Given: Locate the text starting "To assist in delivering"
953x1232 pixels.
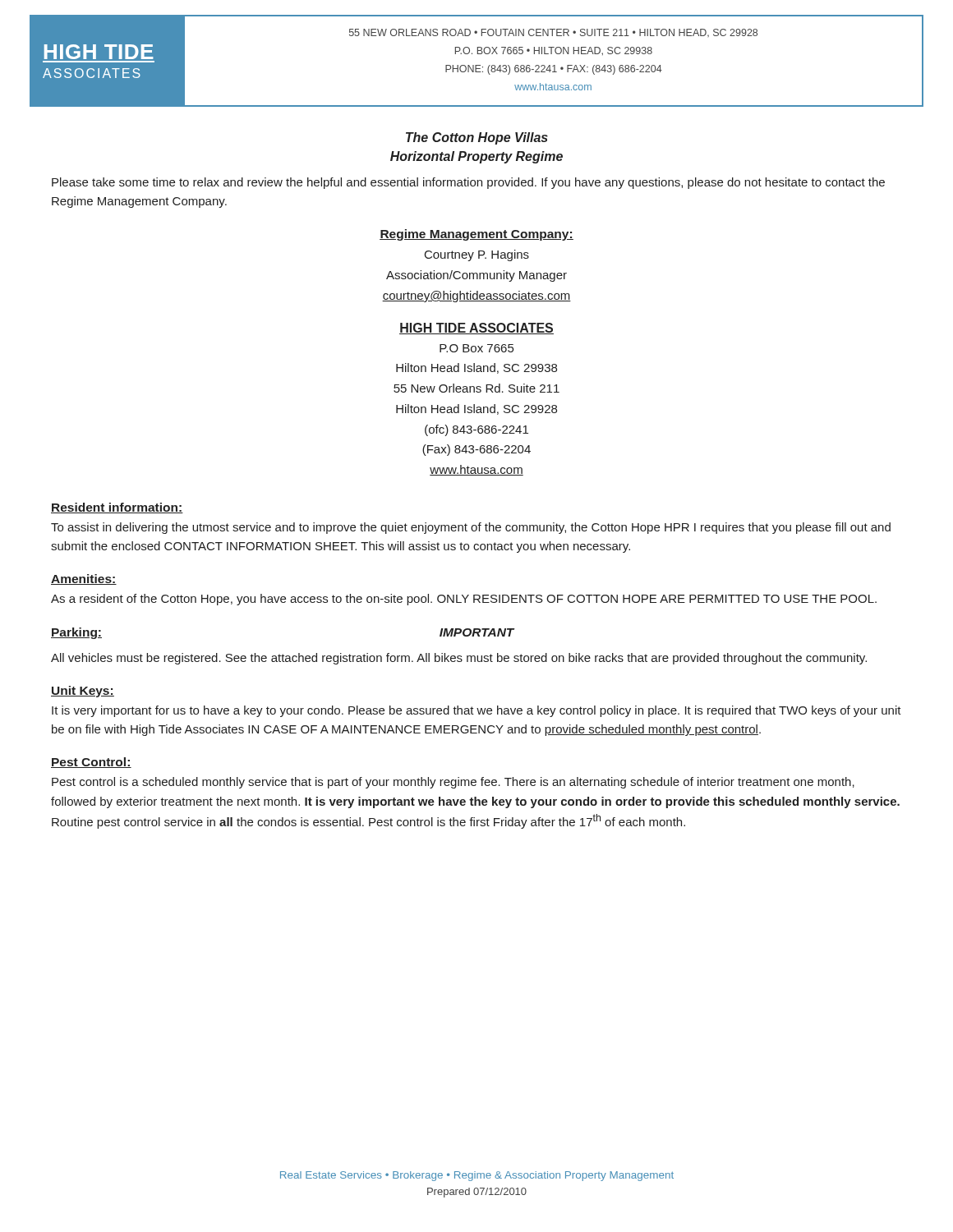Looking at the screenshot, I should pos(471,536).
